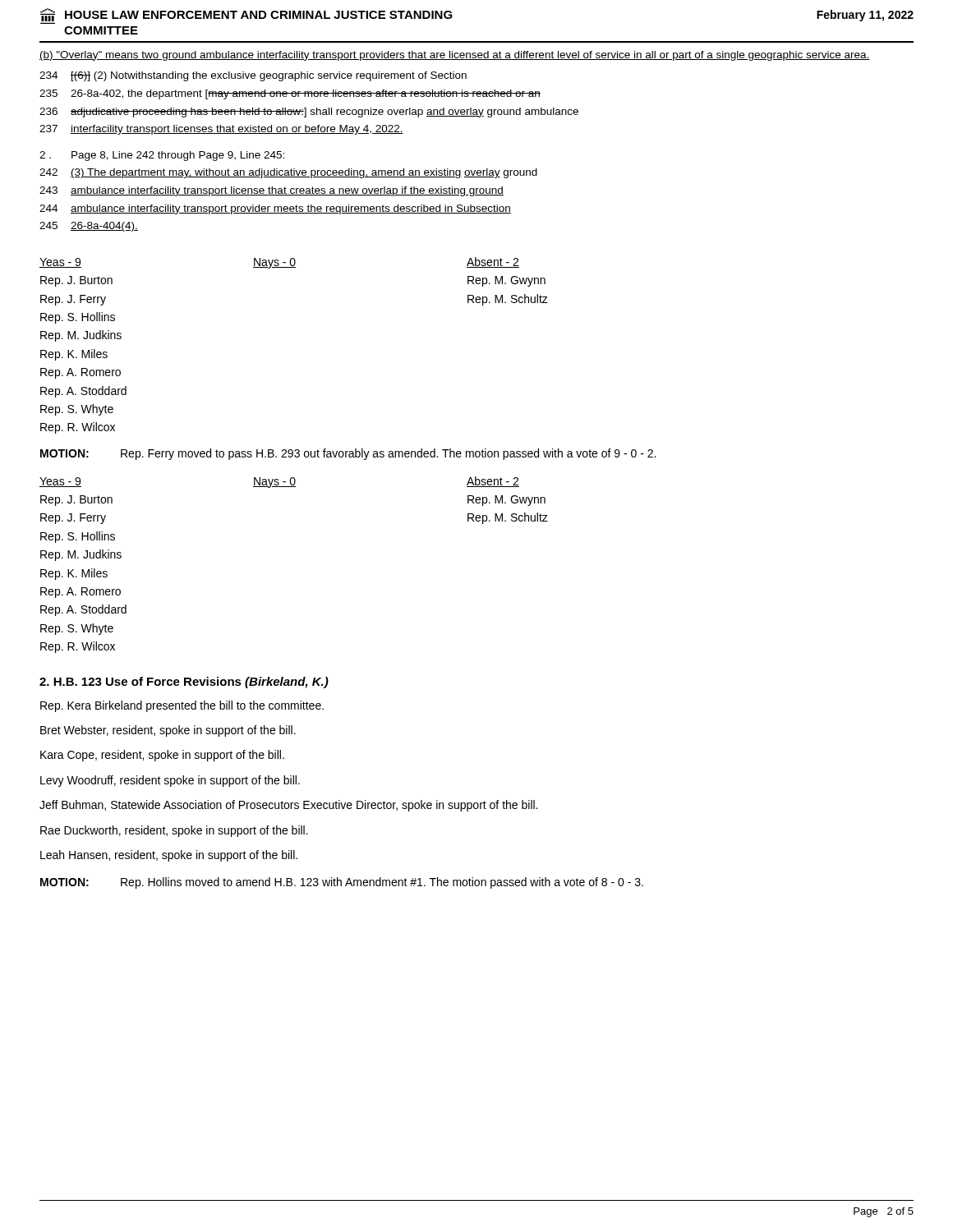Navigate to the element starting "234 [(6)] (2) Notwithstanding the exclusive"

(x=476, y=102)
